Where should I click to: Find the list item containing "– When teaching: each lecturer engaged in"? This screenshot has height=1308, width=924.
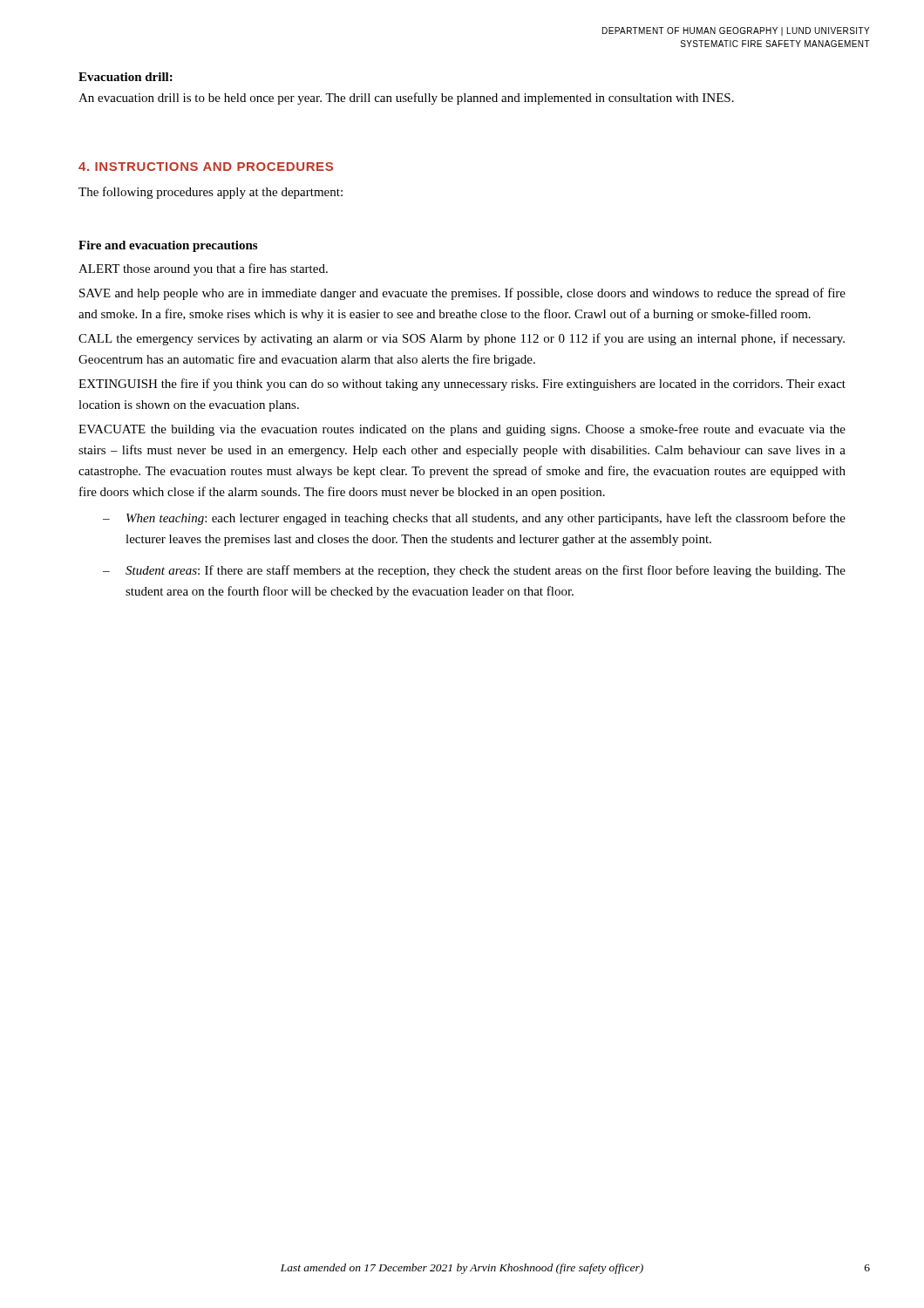click(474, 528)
